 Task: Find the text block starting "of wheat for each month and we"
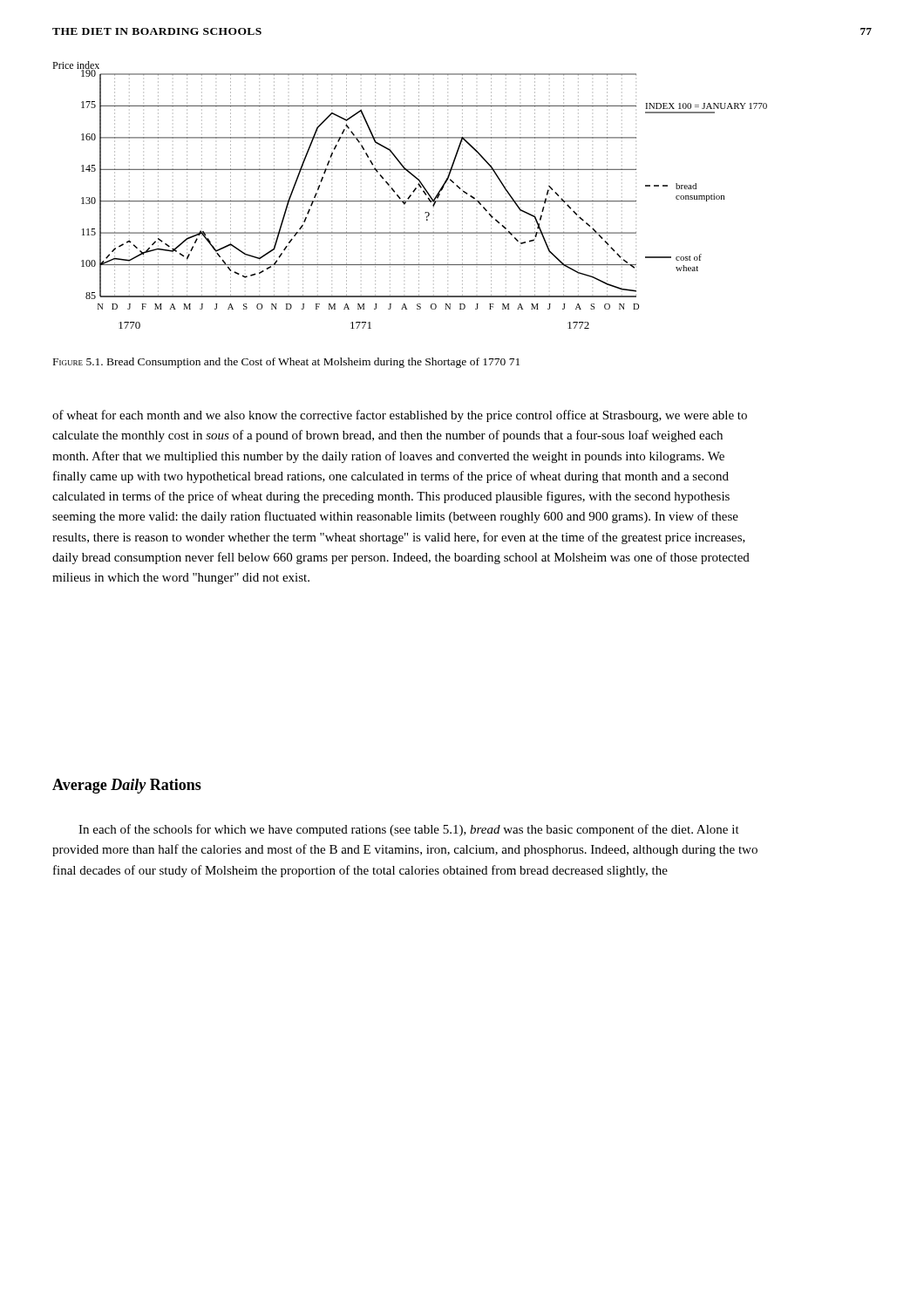[x=405, y=497]
